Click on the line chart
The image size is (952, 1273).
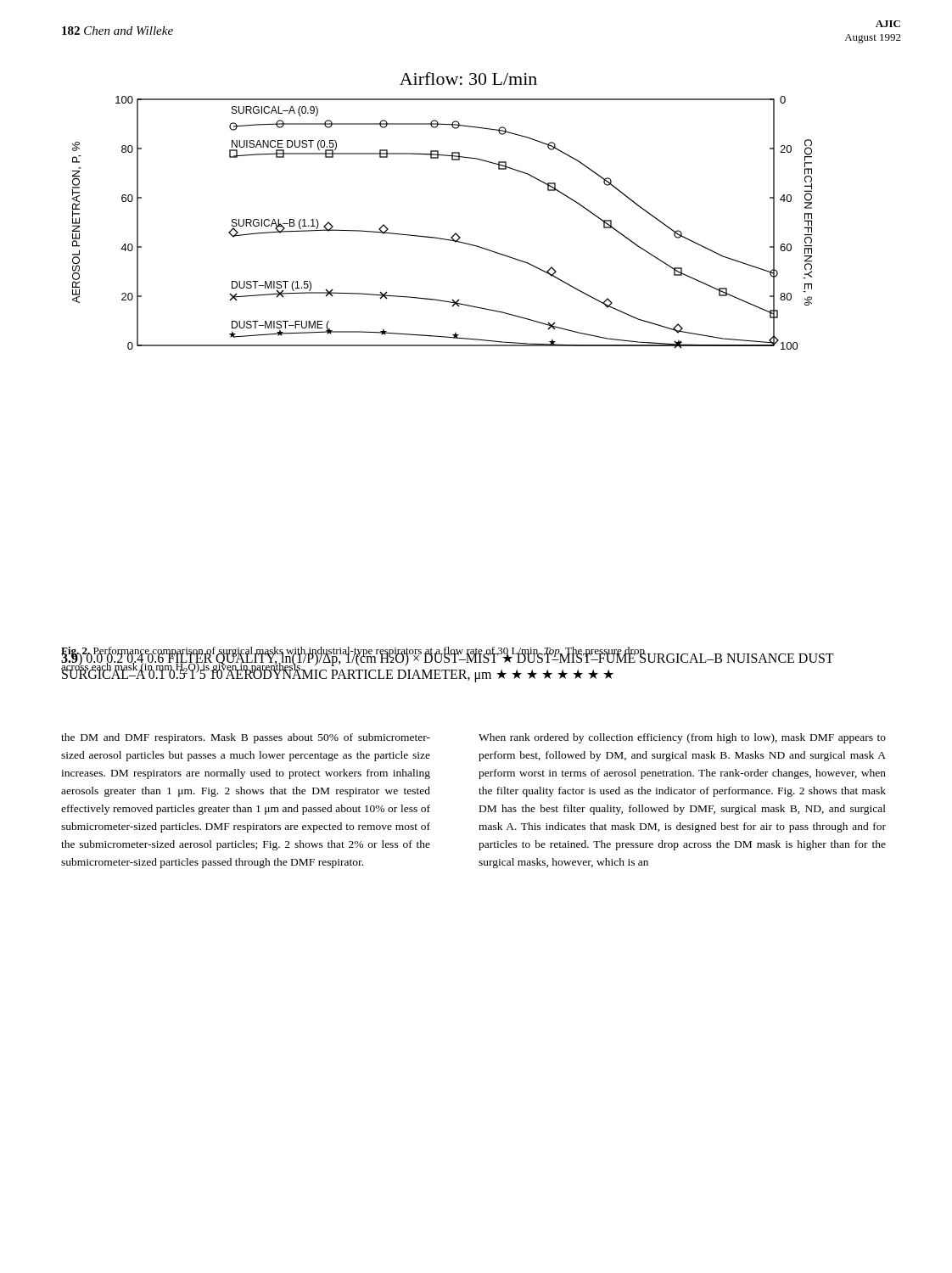coord(468,350)
